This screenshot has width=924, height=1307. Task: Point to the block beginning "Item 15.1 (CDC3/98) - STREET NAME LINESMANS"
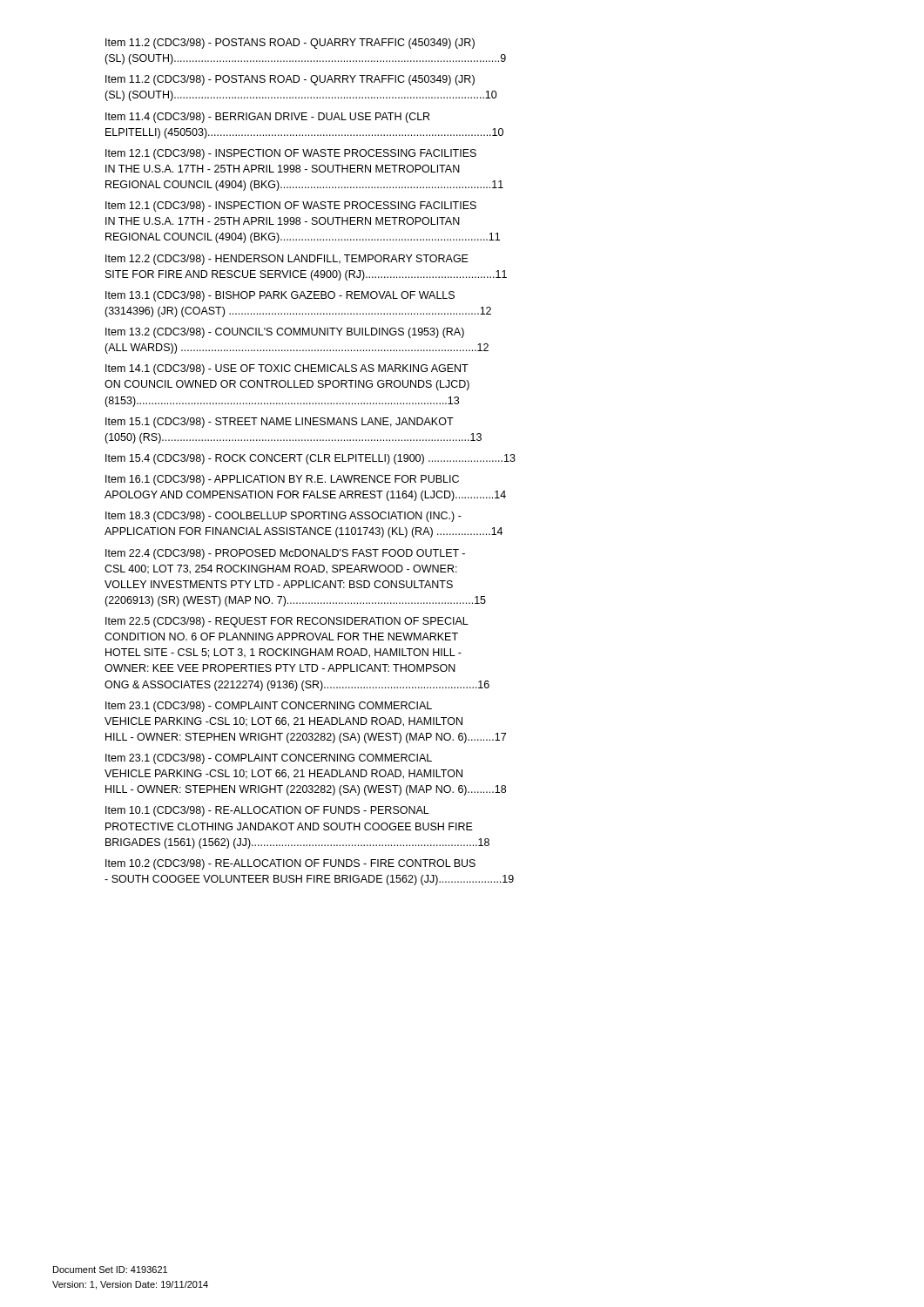[x=293, y=429]
